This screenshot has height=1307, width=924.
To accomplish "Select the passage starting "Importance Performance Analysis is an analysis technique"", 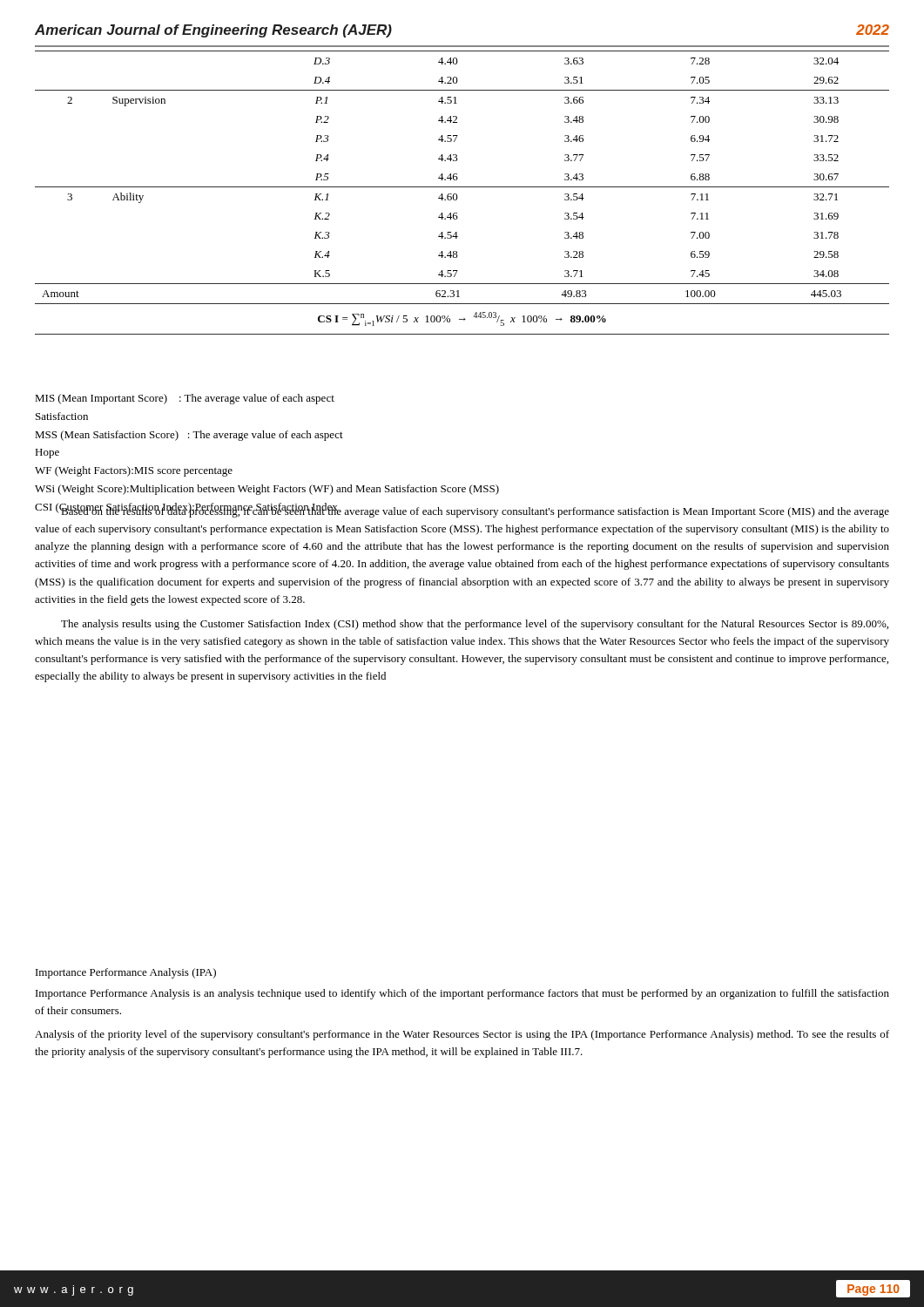I will click(x=462, y=1023).
